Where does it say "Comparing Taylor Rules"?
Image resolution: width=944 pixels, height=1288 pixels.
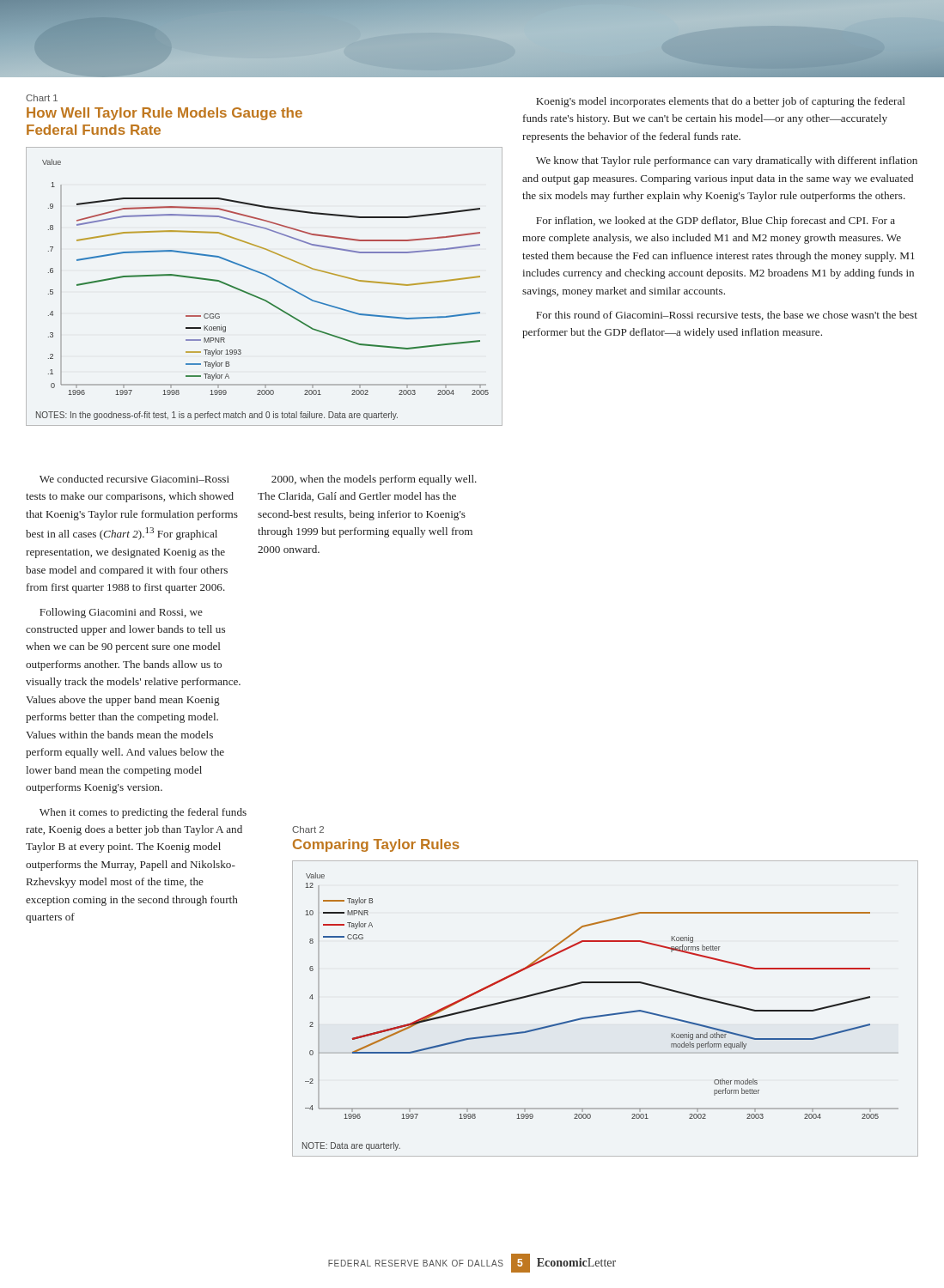(x=376, y=844)
